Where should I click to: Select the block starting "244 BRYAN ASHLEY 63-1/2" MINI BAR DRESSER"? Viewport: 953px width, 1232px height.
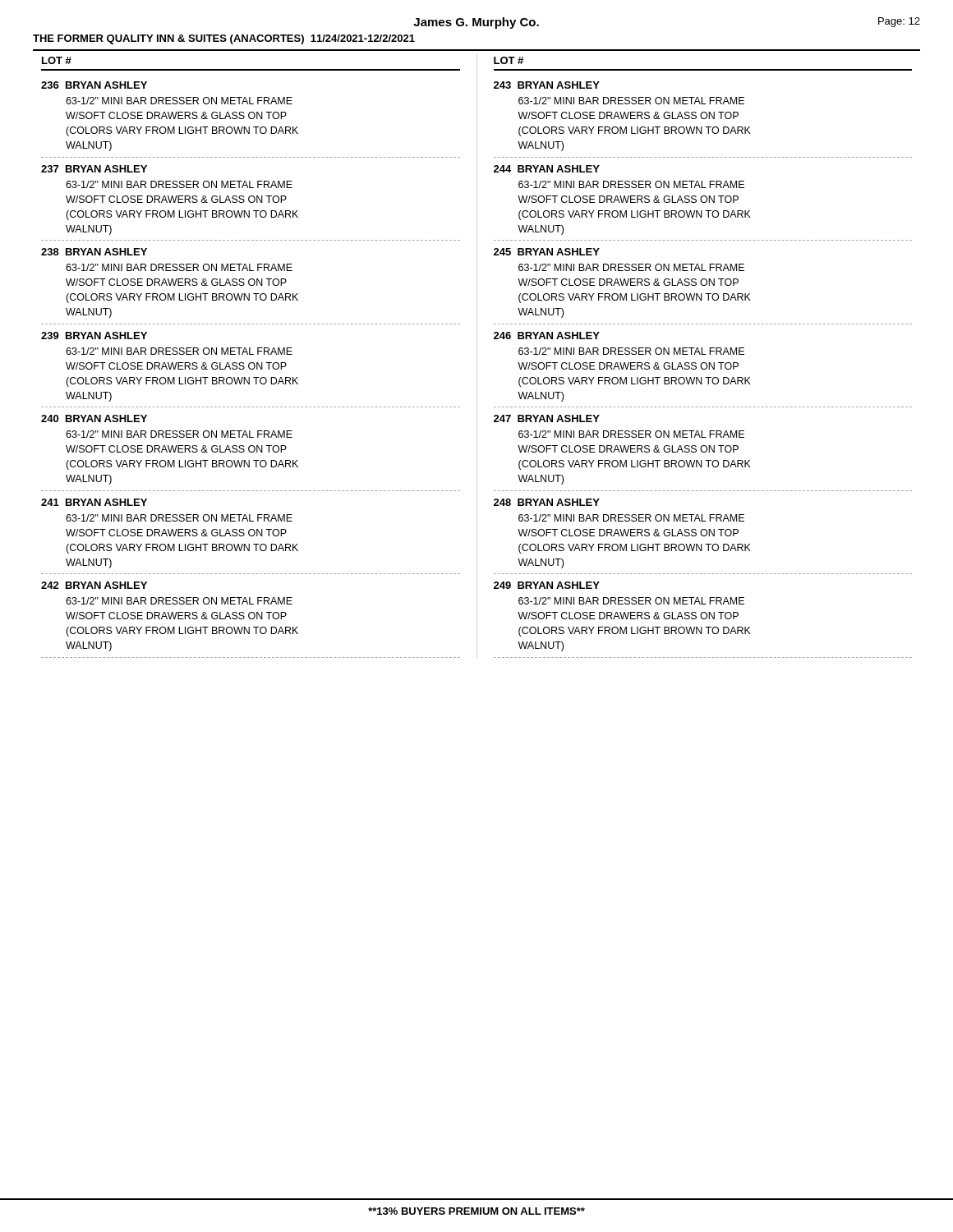[x=703, y=199]
